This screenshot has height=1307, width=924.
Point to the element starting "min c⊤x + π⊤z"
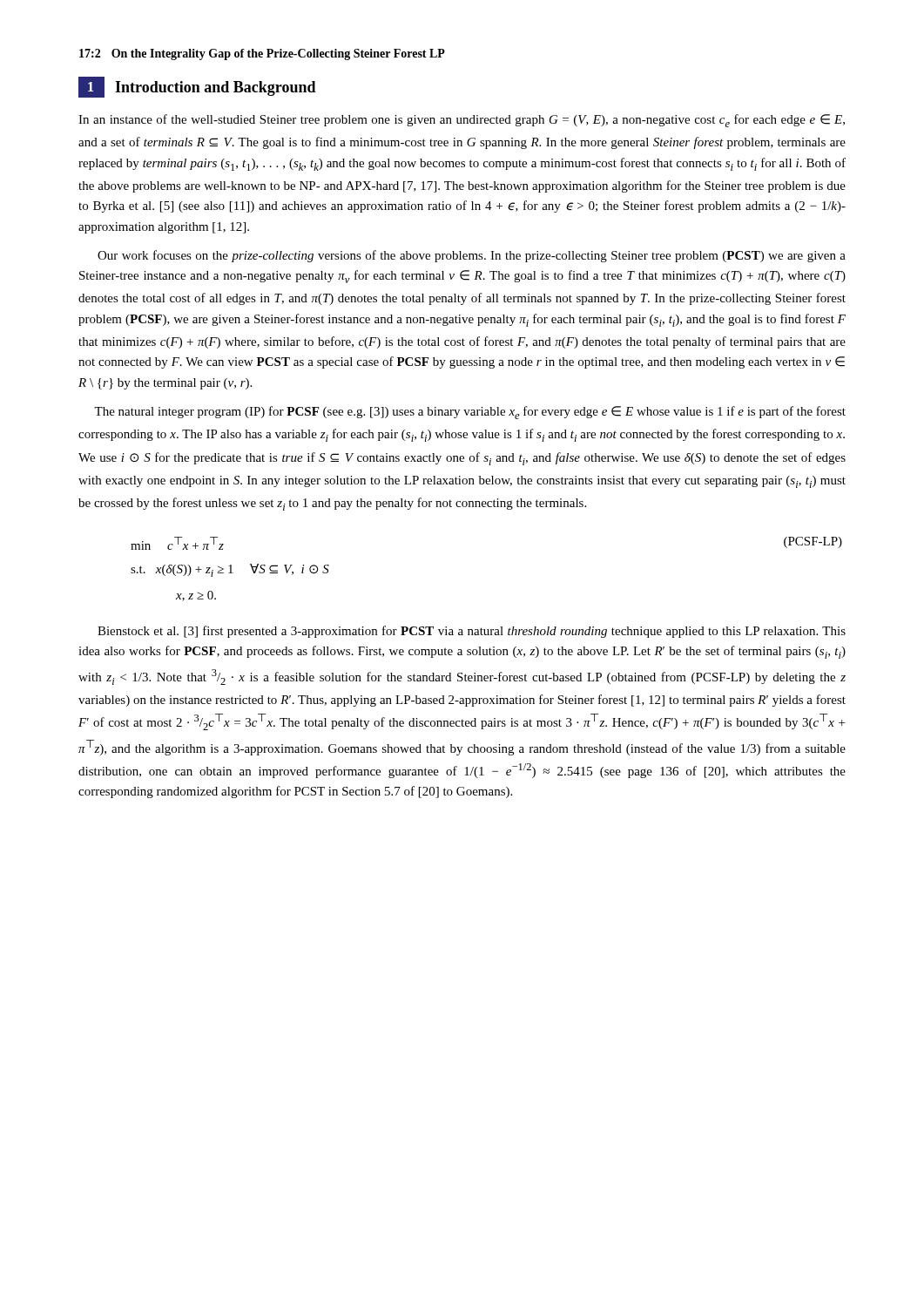[196, 543]
